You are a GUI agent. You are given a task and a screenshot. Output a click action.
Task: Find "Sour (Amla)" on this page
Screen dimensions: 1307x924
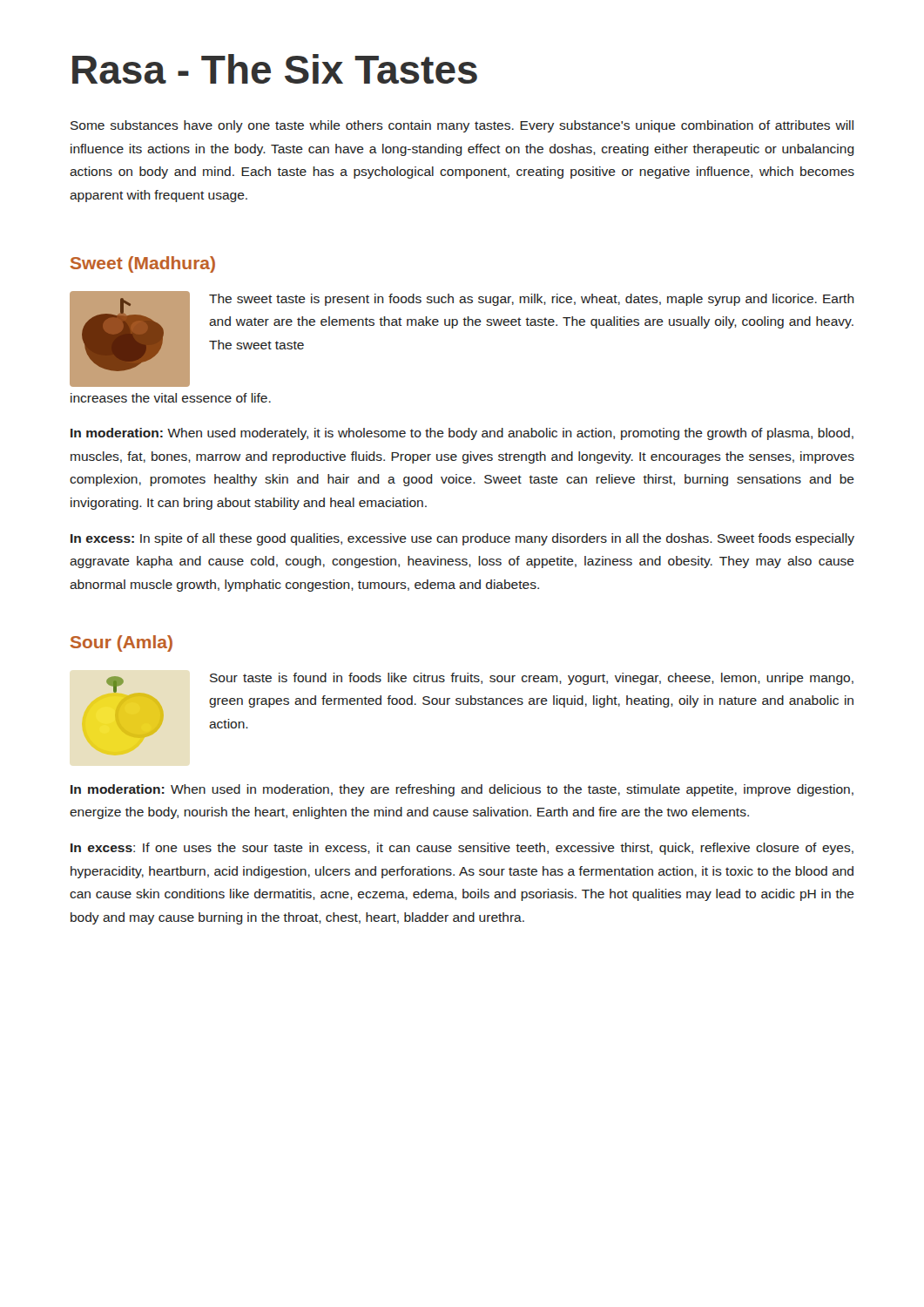pos(122,642)
